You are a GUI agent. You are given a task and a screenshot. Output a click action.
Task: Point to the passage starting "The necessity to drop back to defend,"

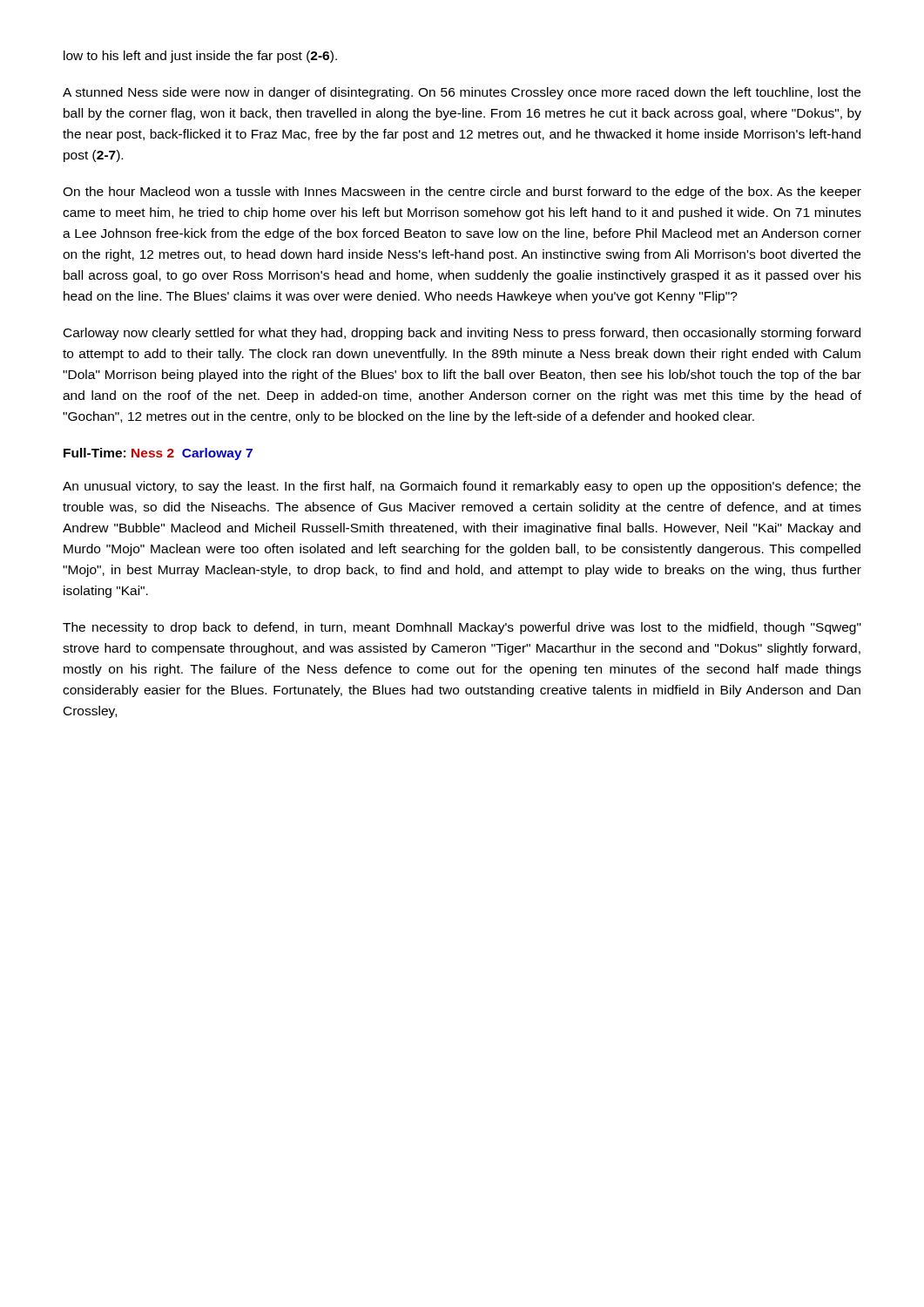tap(462, 669)
